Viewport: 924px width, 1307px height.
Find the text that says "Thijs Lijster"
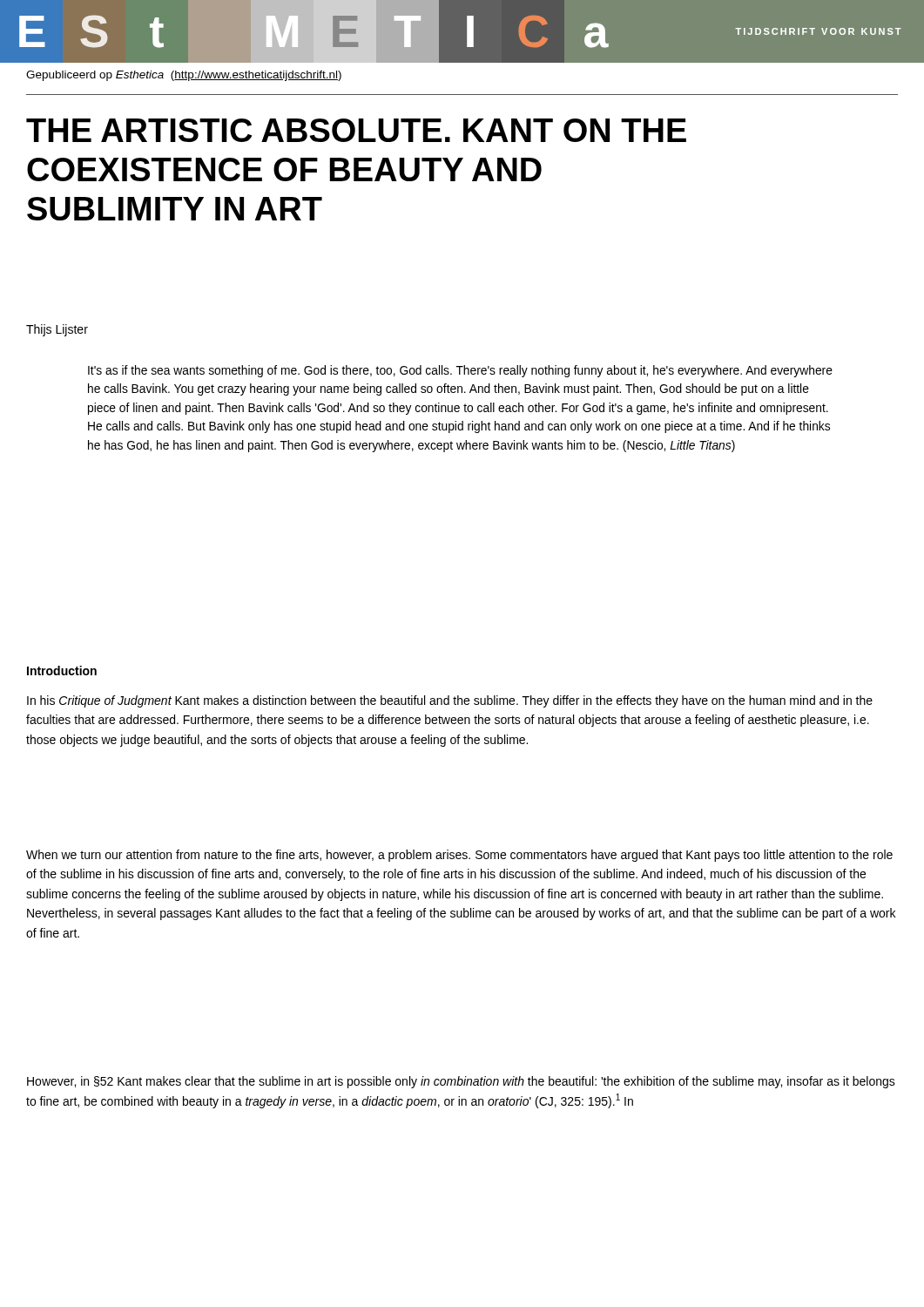[57, 329]
